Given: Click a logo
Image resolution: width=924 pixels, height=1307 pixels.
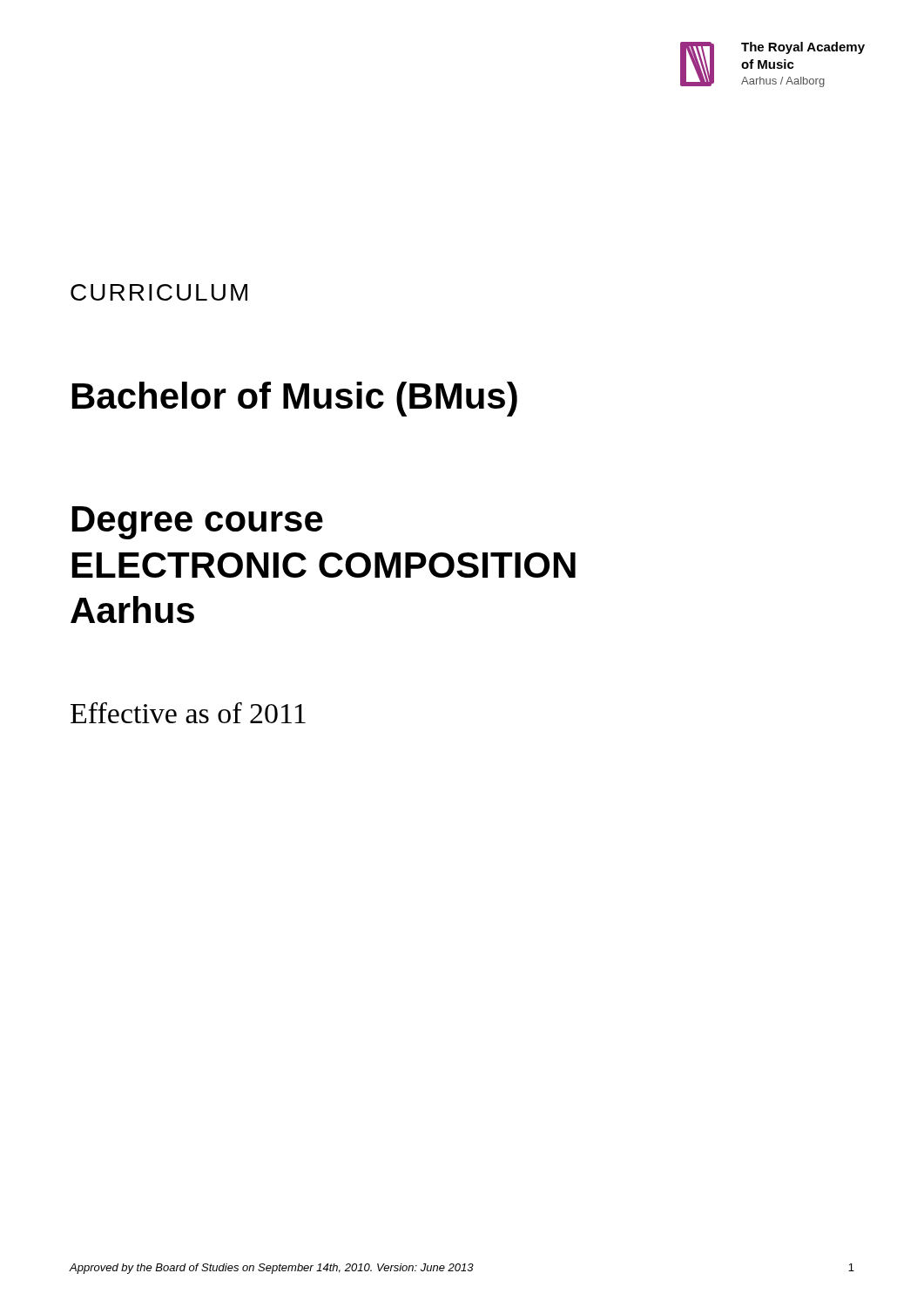Looking at the screenshot, I should point(772,64).
